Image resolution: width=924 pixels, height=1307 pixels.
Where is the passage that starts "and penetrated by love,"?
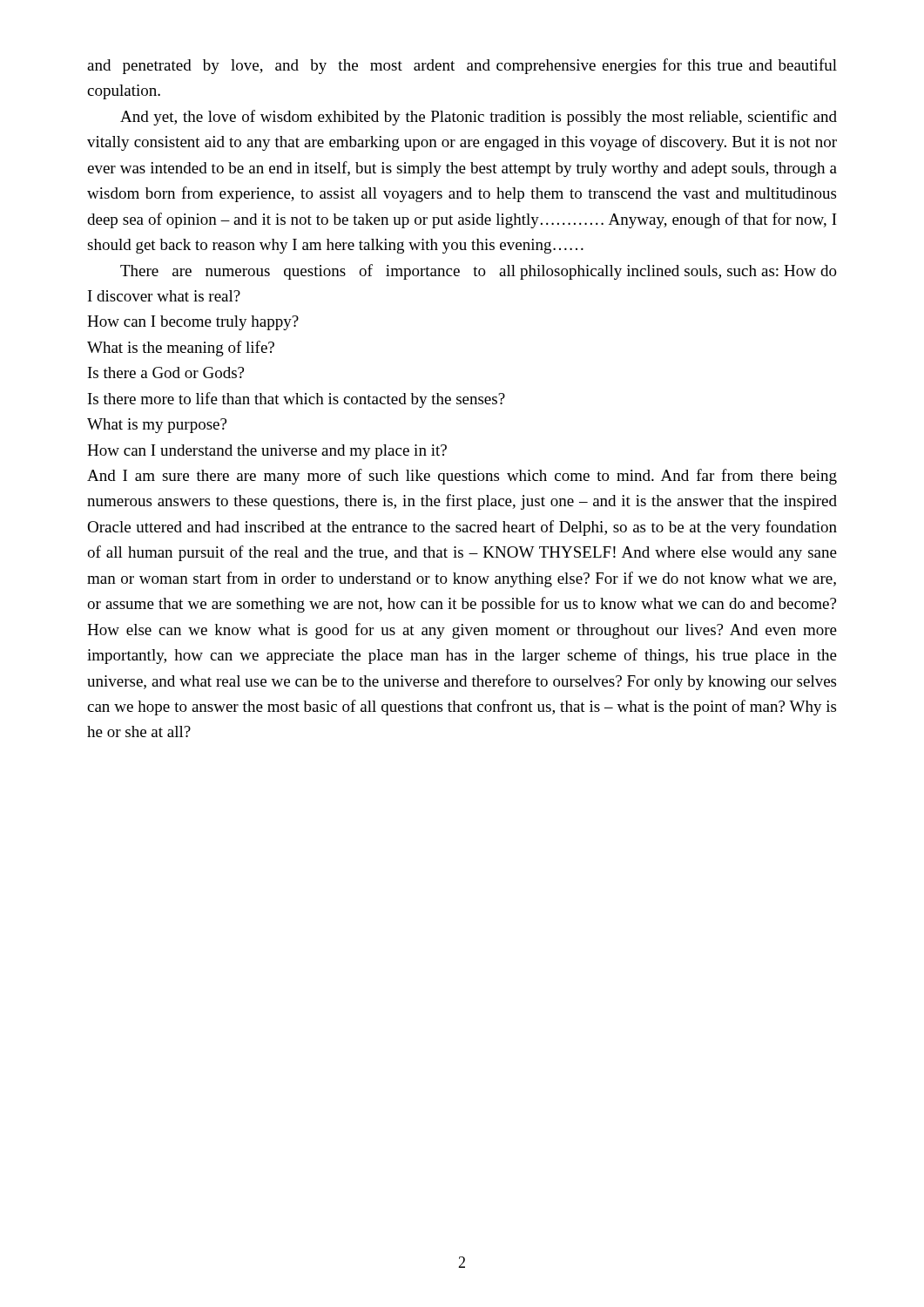pyautogui.click(x=462, y=180)
